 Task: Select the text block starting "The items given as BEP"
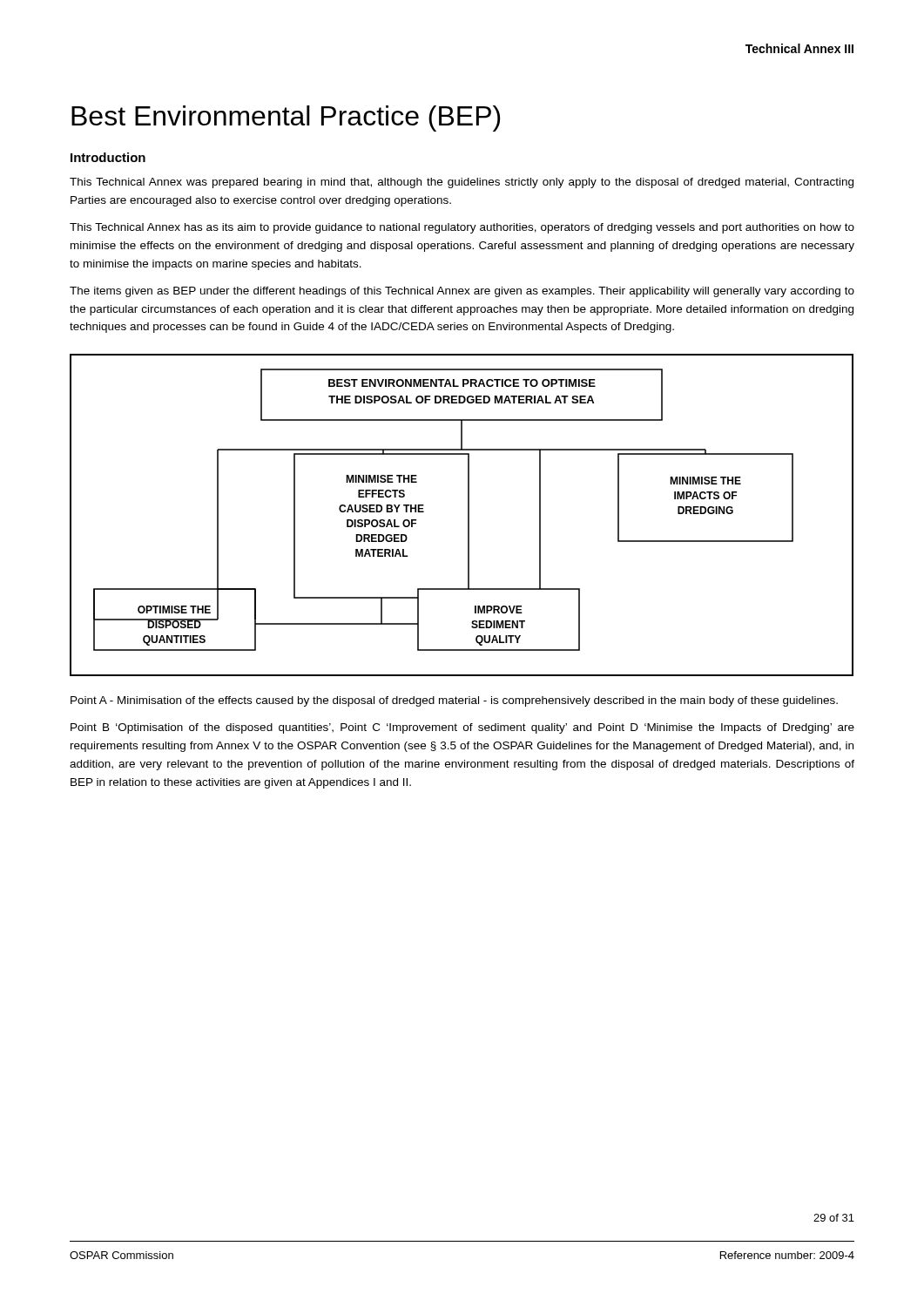coord(462,309)
